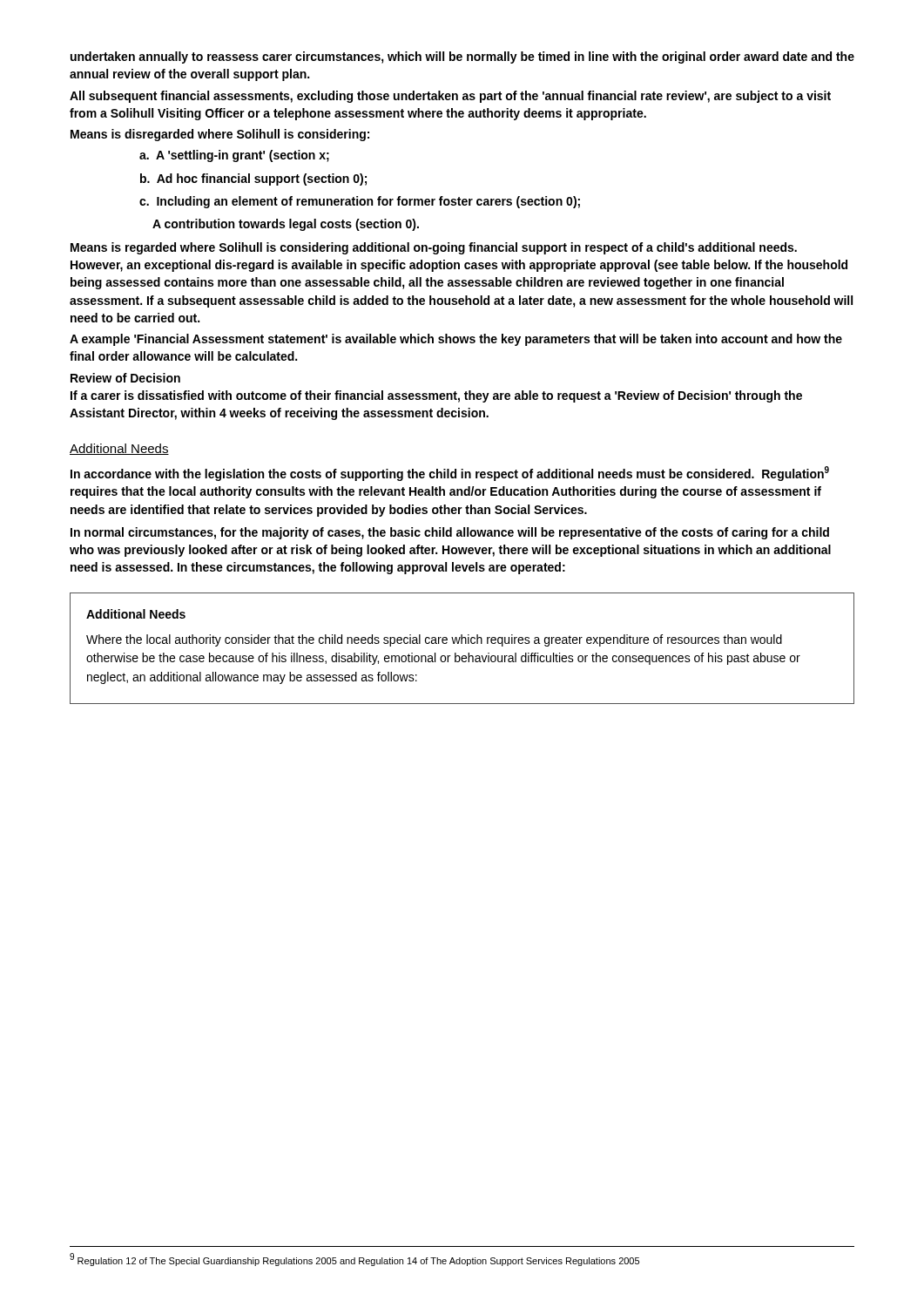Click the passage that begins "b. Ad hoc financial support (section"
924x1307 pixels.
pos(254,178)
